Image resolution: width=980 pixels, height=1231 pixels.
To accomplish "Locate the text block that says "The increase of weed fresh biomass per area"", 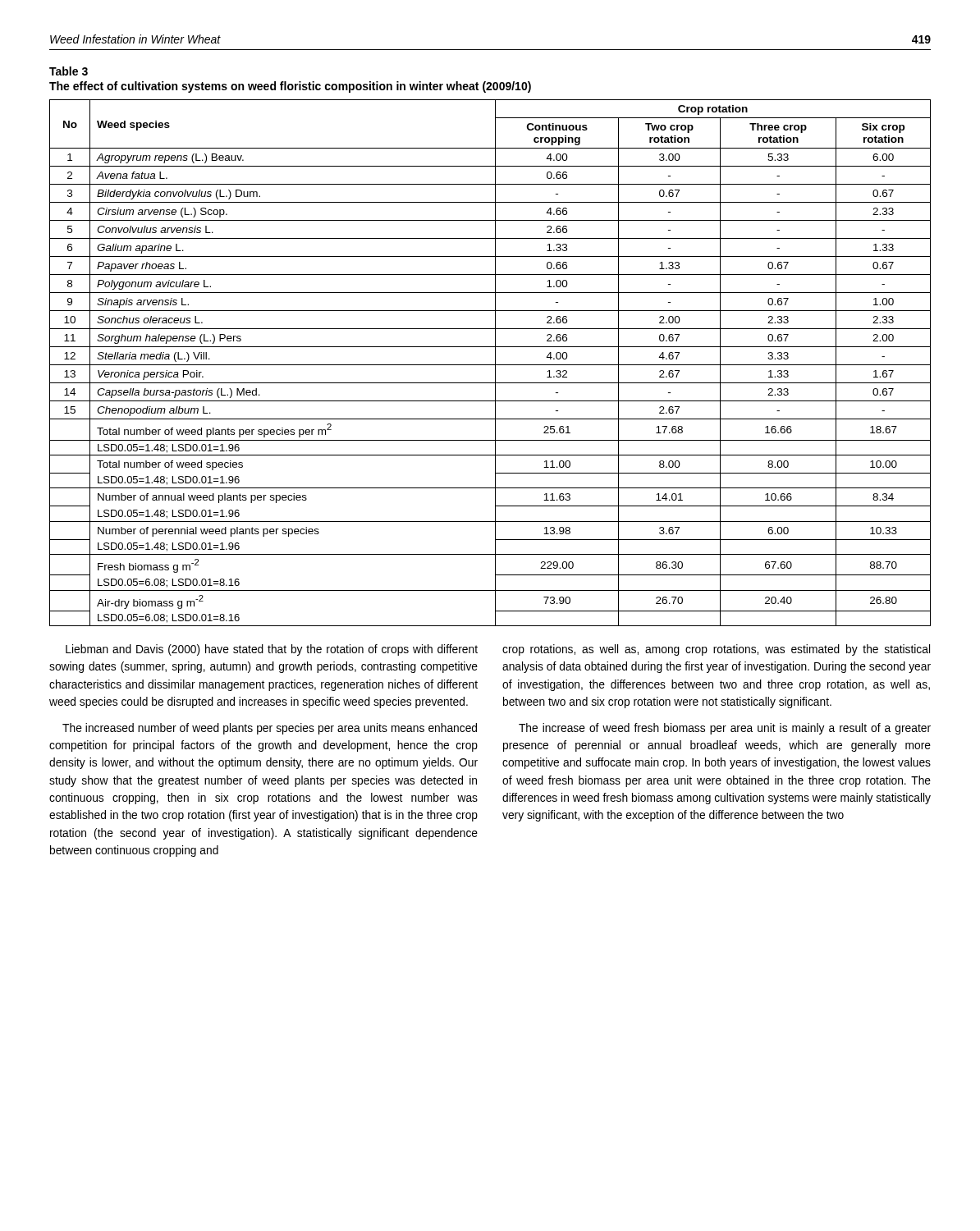I will click(x=717, y=772).
